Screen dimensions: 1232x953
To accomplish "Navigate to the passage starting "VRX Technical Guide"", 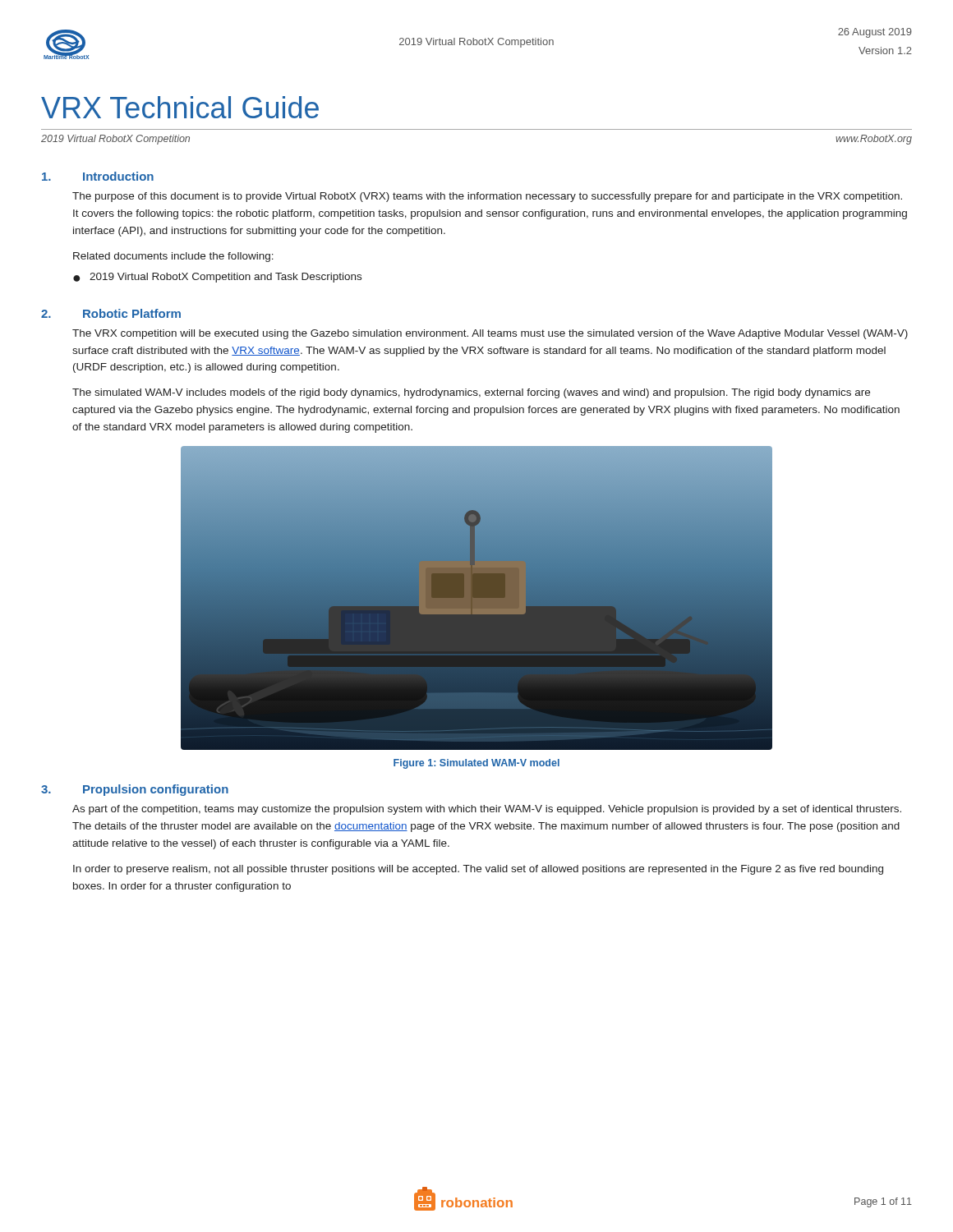I will (180, 107).
